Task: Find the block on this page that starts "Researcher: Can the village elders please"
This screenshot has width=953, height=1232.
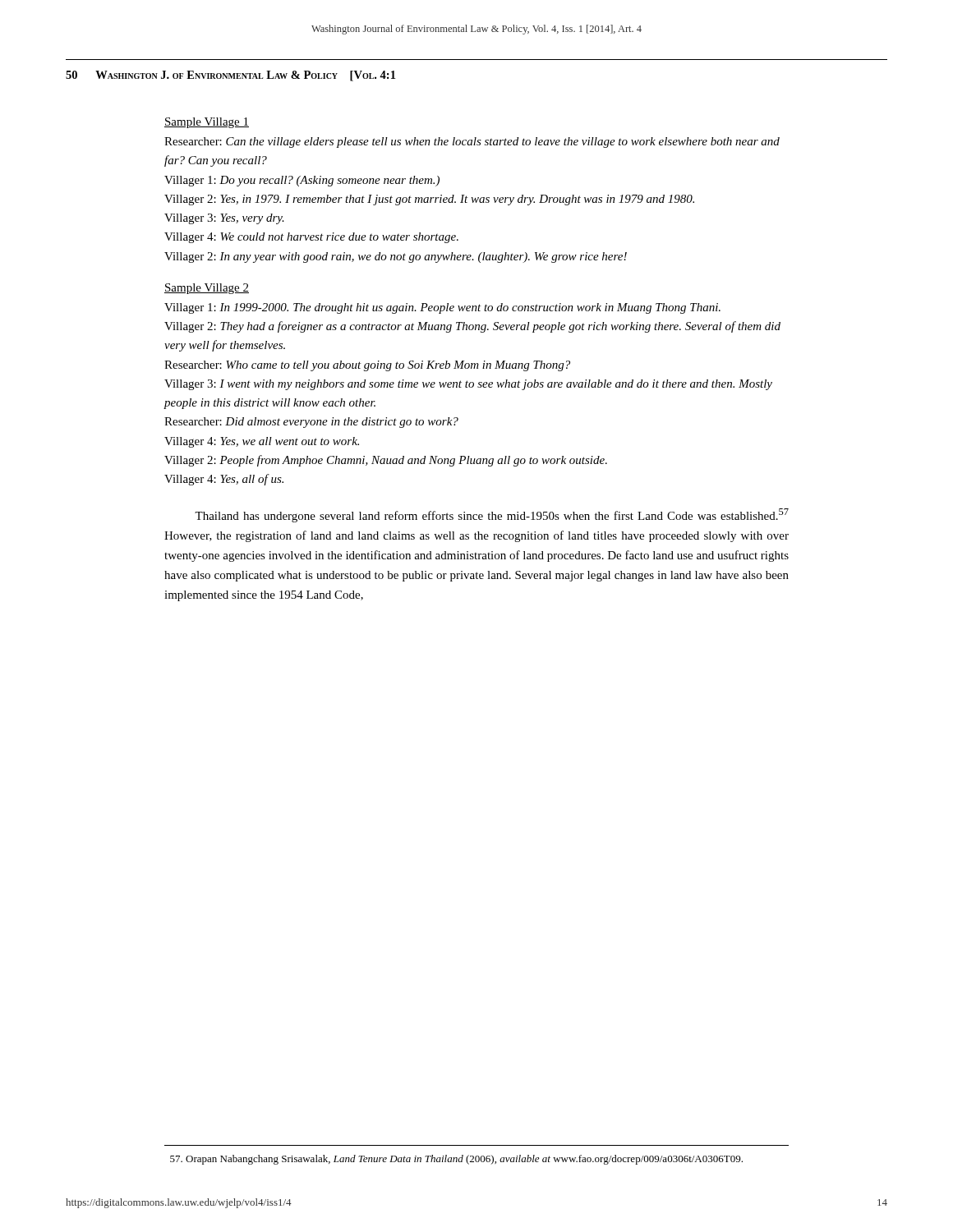Action: click(476, 199)
